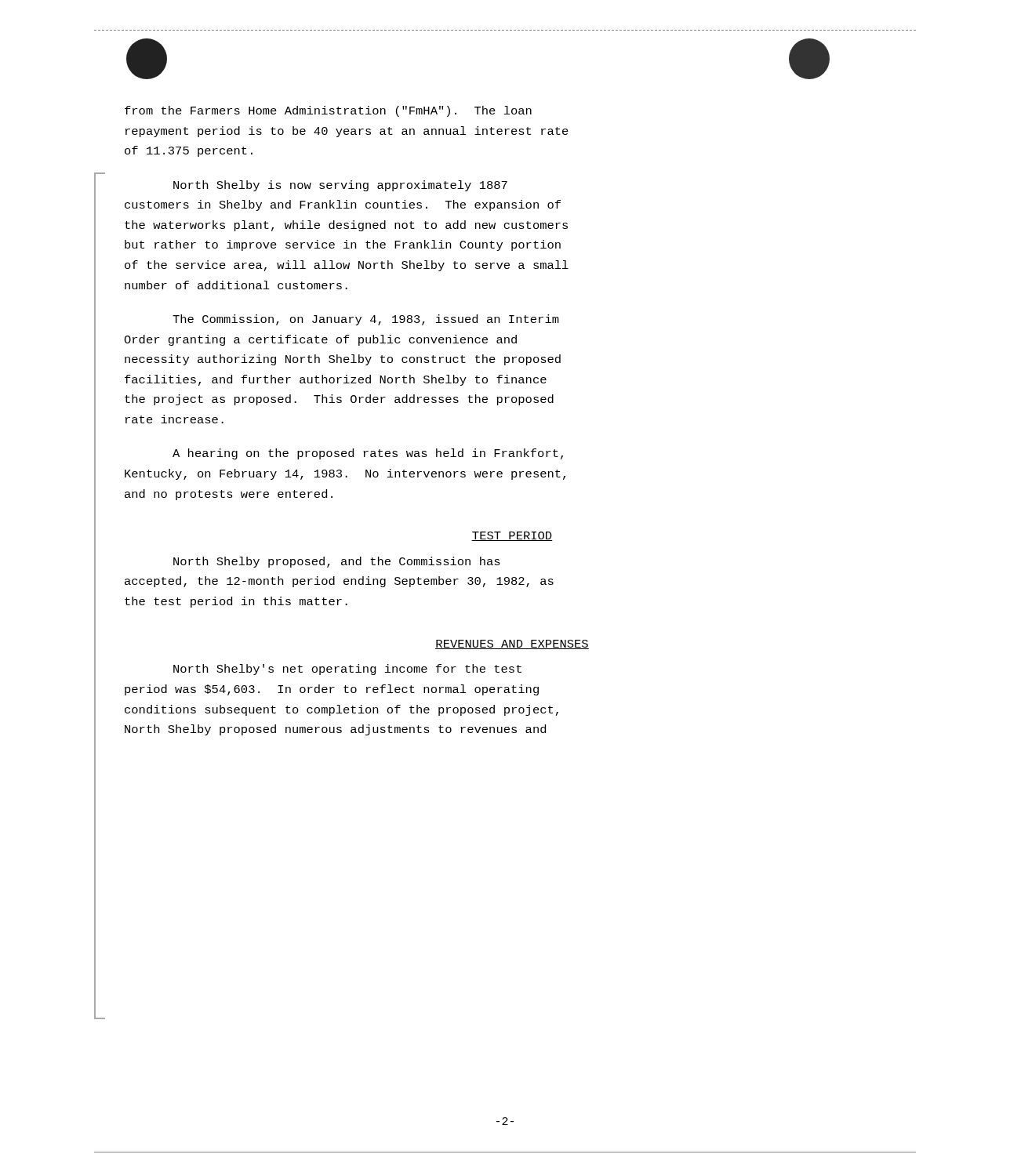Locate the text block containing "North Shelby proposed, and the"

click(512, 583)
